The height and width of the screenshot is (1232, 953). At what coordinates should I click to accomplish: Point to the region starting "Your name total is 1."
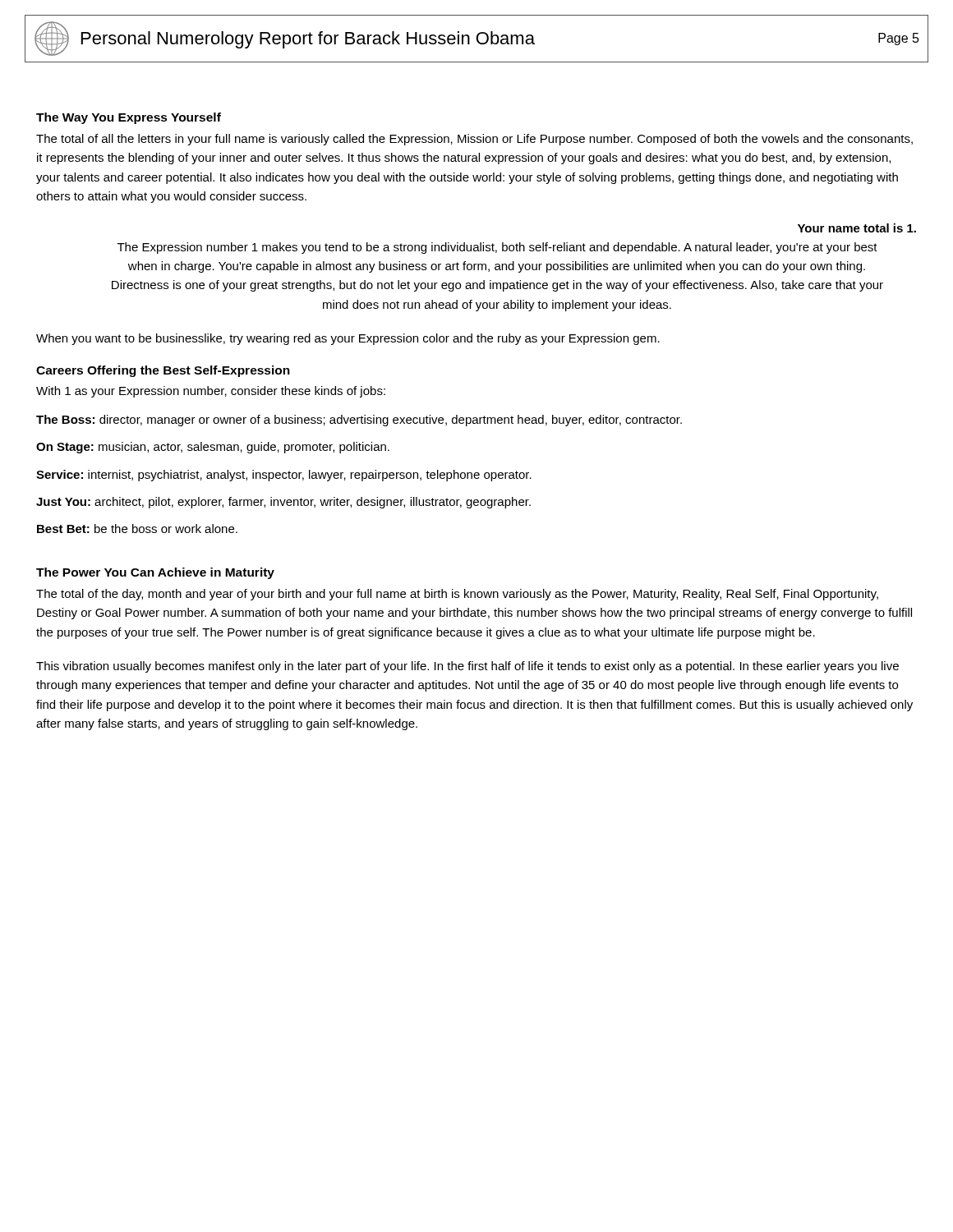(x=857, y=228)
